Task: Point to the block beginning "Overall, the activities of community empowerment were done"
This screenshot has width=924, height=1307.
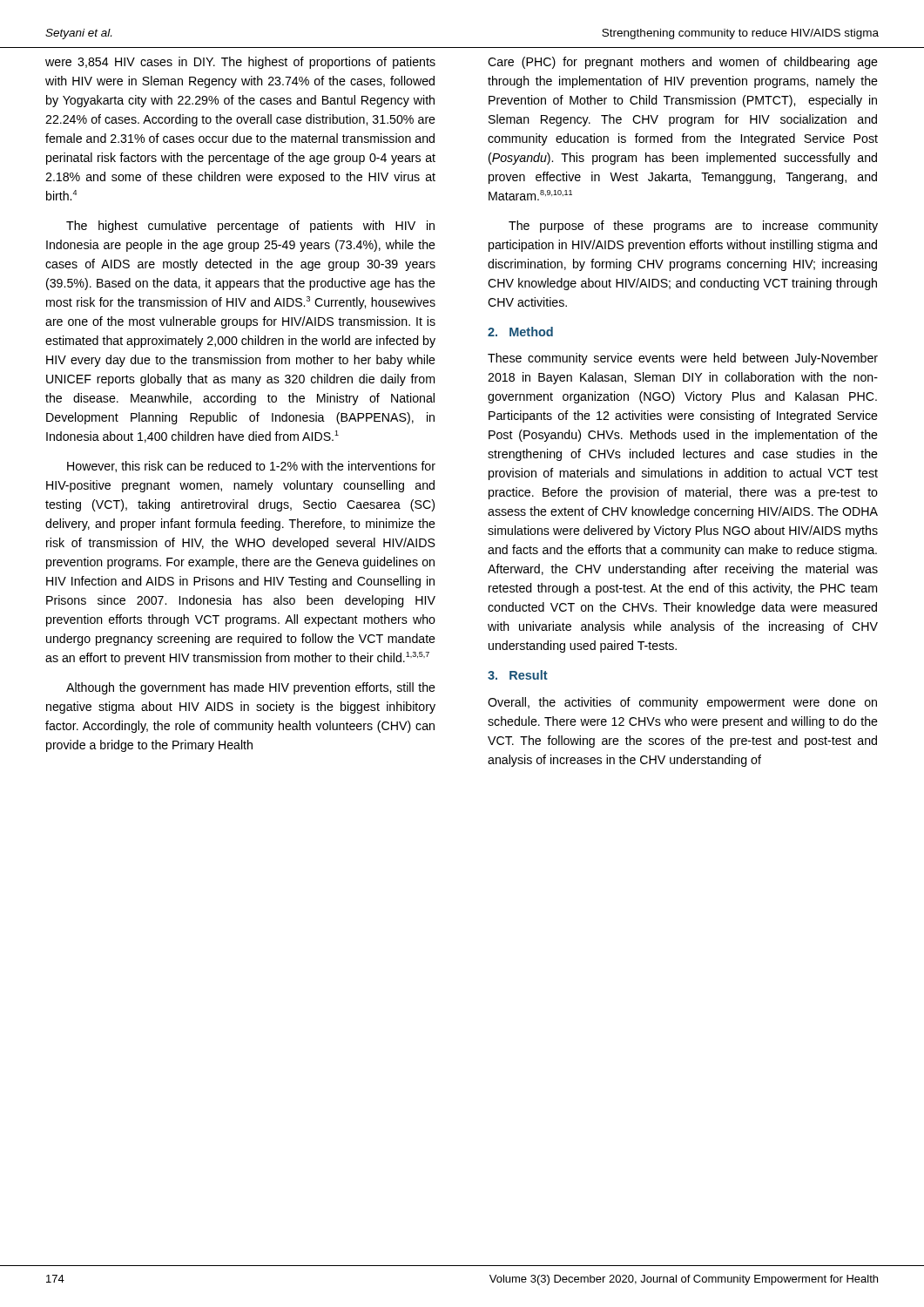Action: 683,731
